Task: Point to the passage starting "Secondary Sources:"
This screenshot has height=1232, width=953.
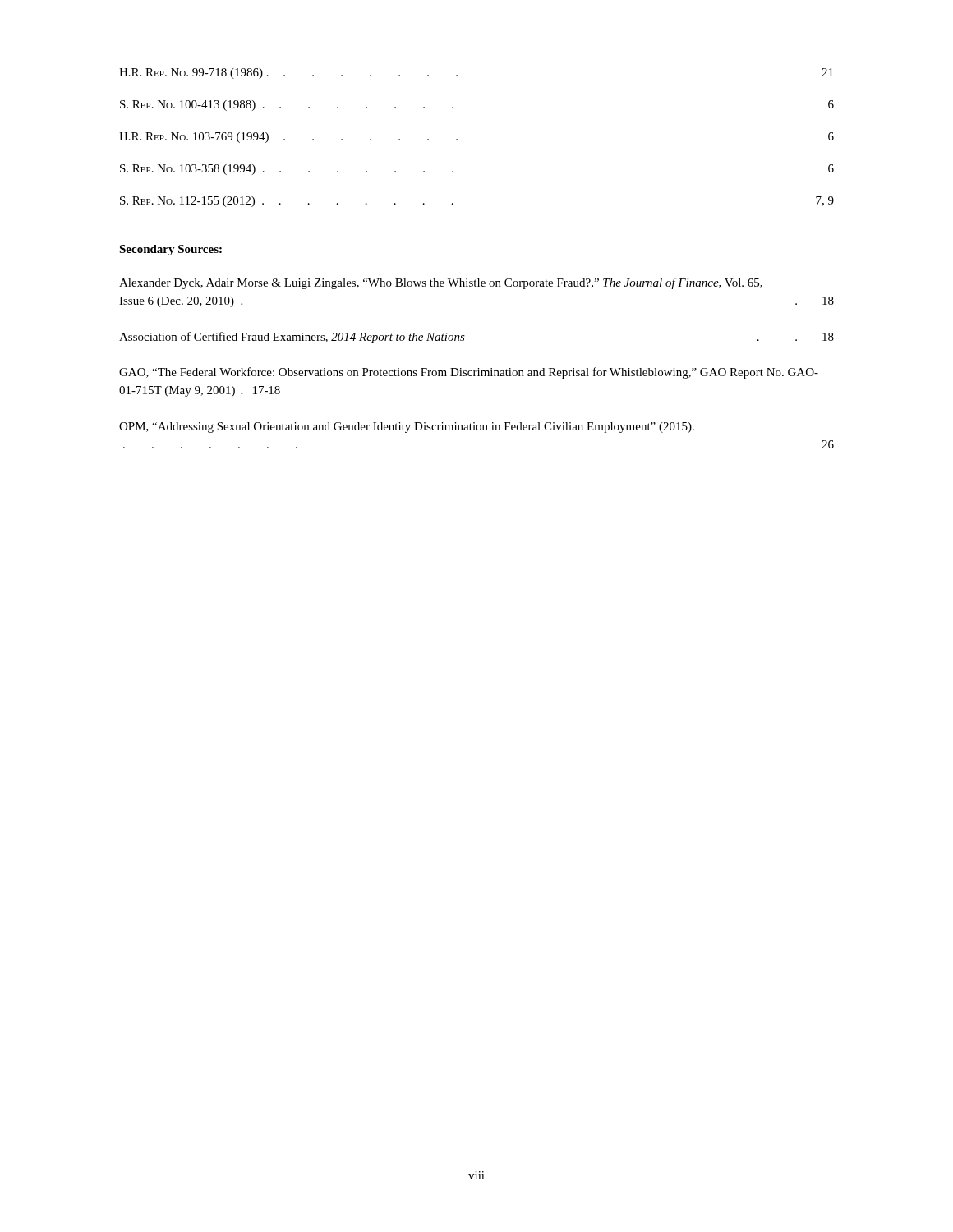Action: pos(171,249)
